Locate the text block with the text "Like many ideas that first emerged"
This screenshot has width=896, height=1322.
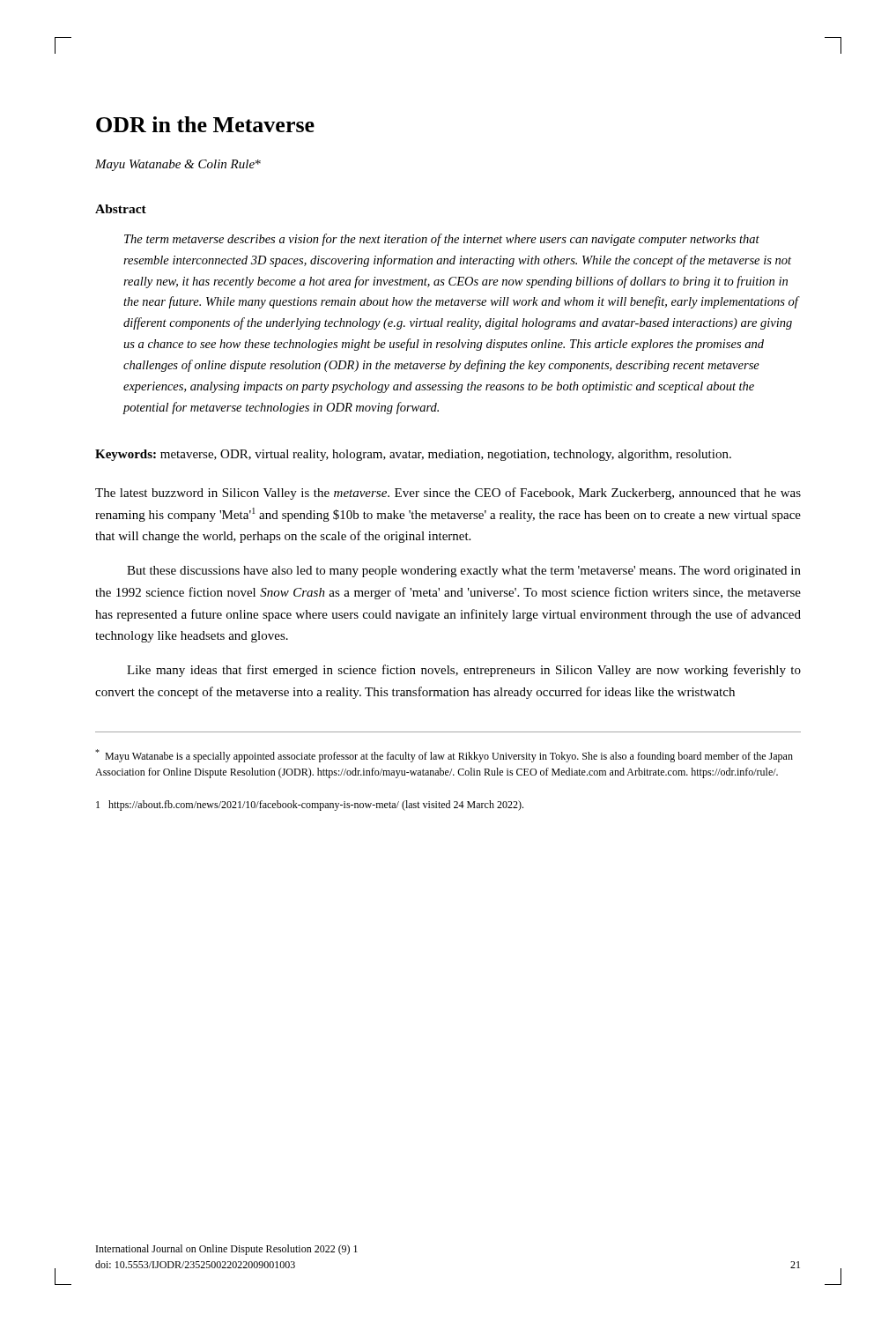pyautogui.click(x=448, y=681)
